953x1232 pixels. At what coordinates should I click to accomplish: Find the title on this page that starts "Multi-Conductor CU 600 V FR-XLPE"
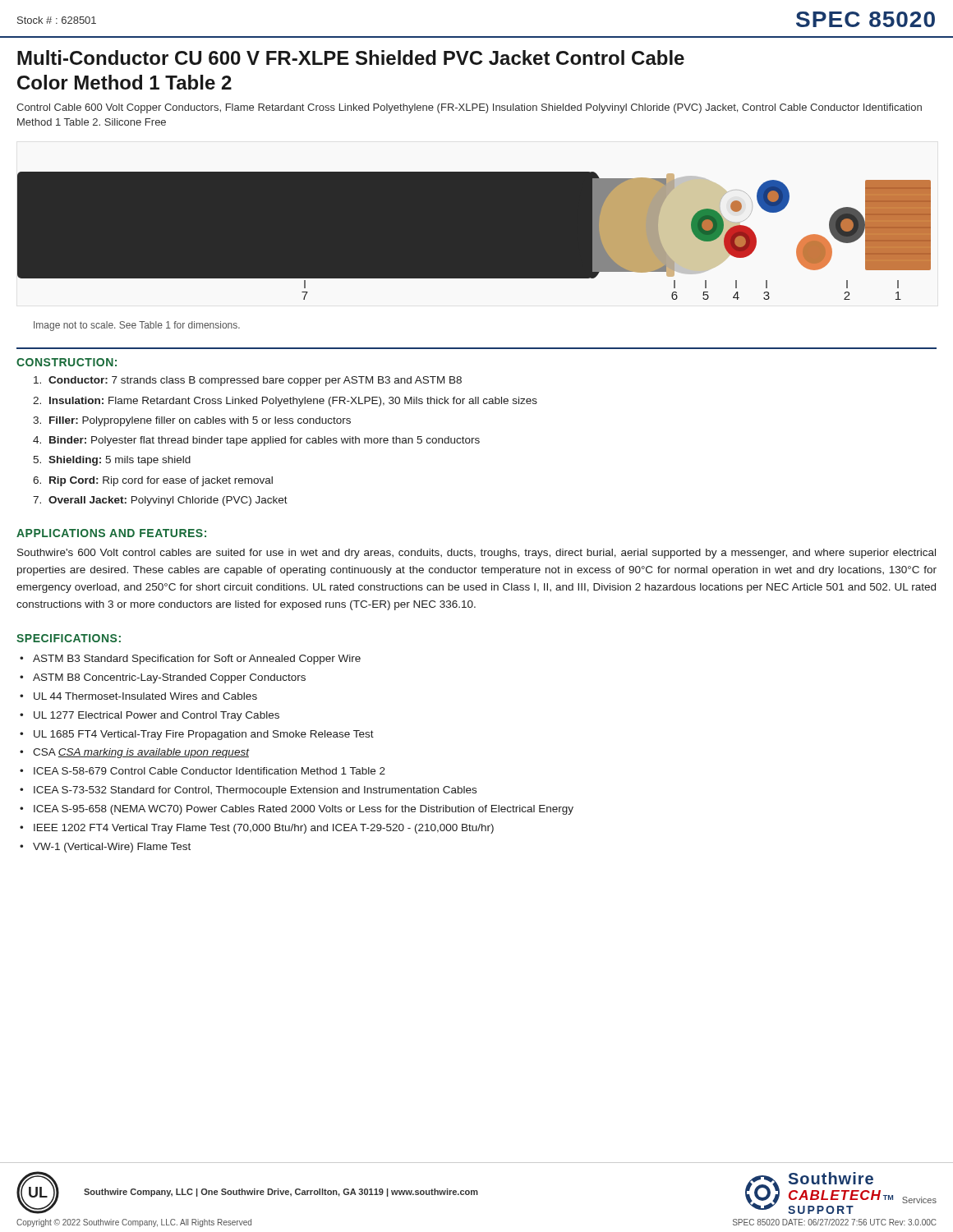click(x=351, y=70)
